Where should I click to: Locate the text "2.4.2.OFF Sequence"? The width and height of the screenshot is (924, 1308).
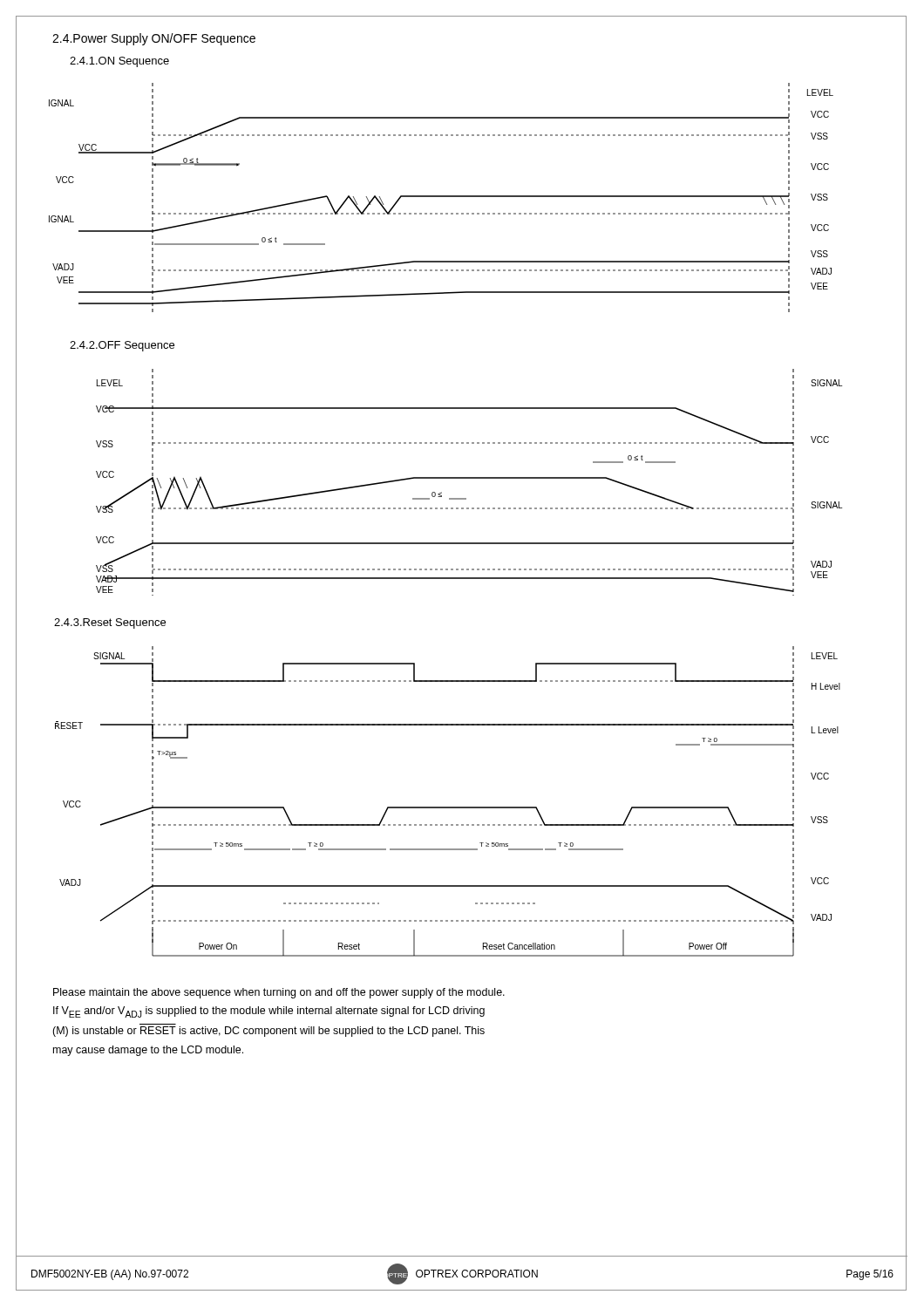pyautogui.click(x=122, y=345)
